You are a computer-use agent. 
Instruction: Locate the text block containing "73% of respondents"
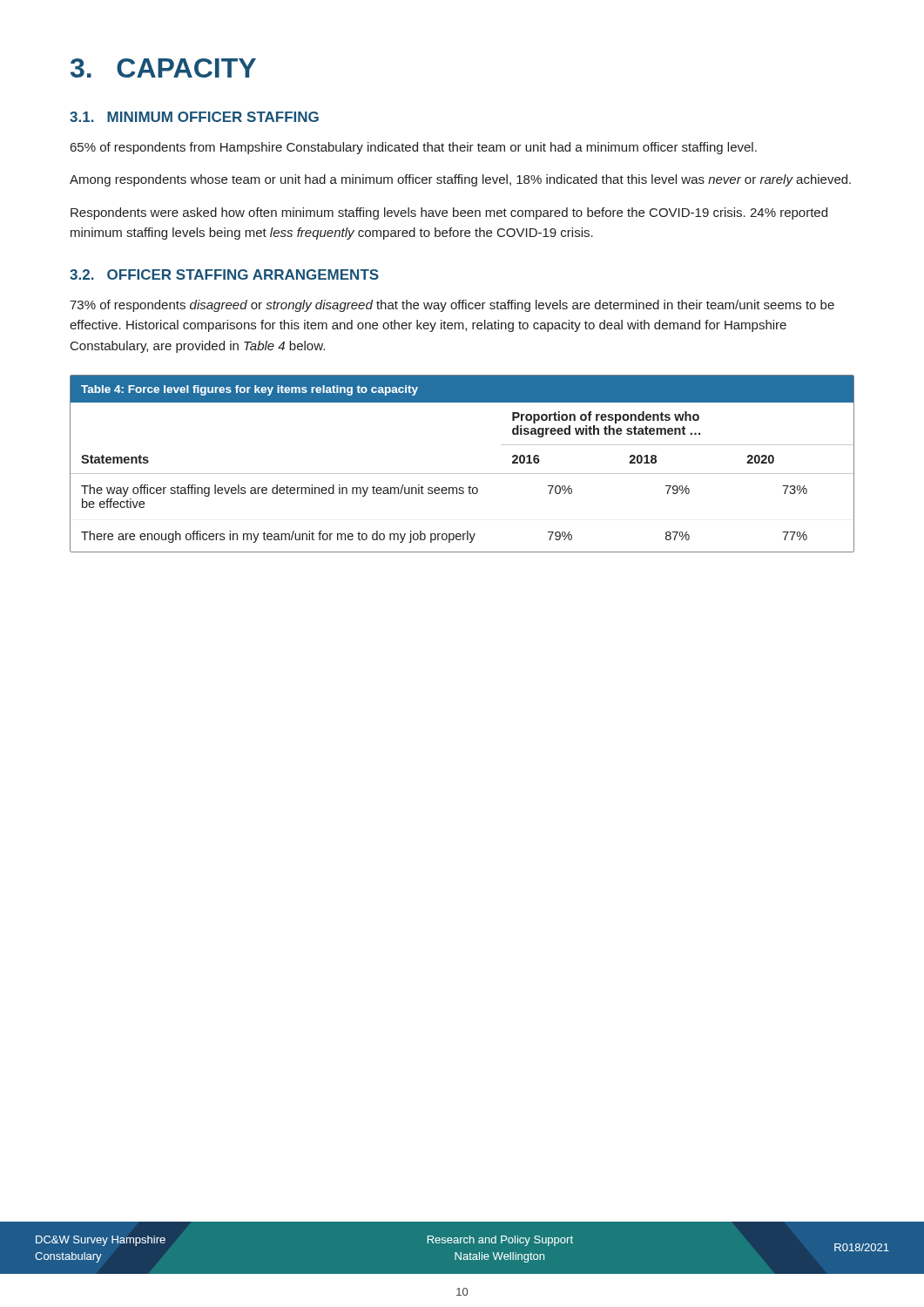(452, 325)
